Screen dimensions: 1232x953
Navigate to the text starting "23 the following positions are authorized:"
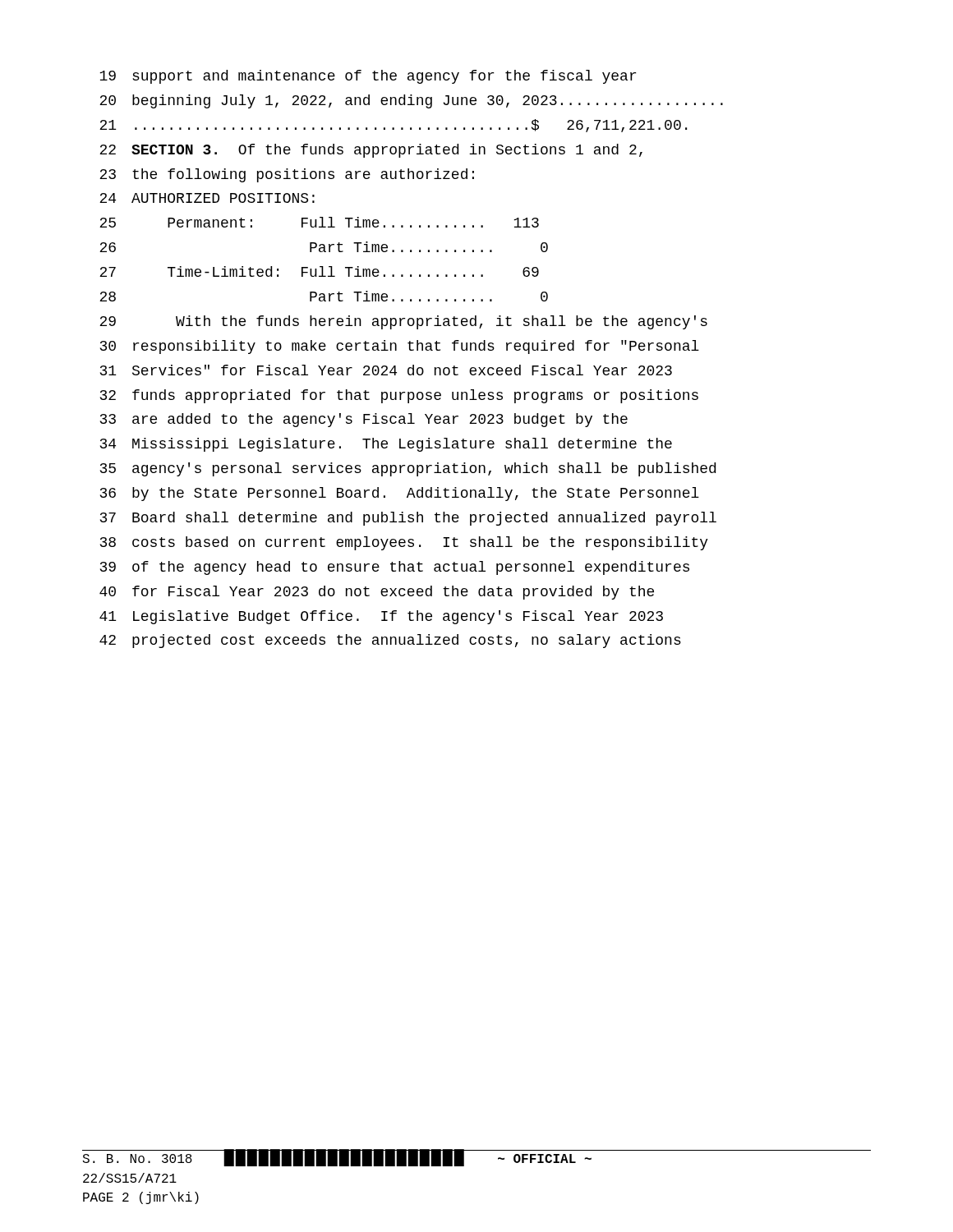point(476,175)
